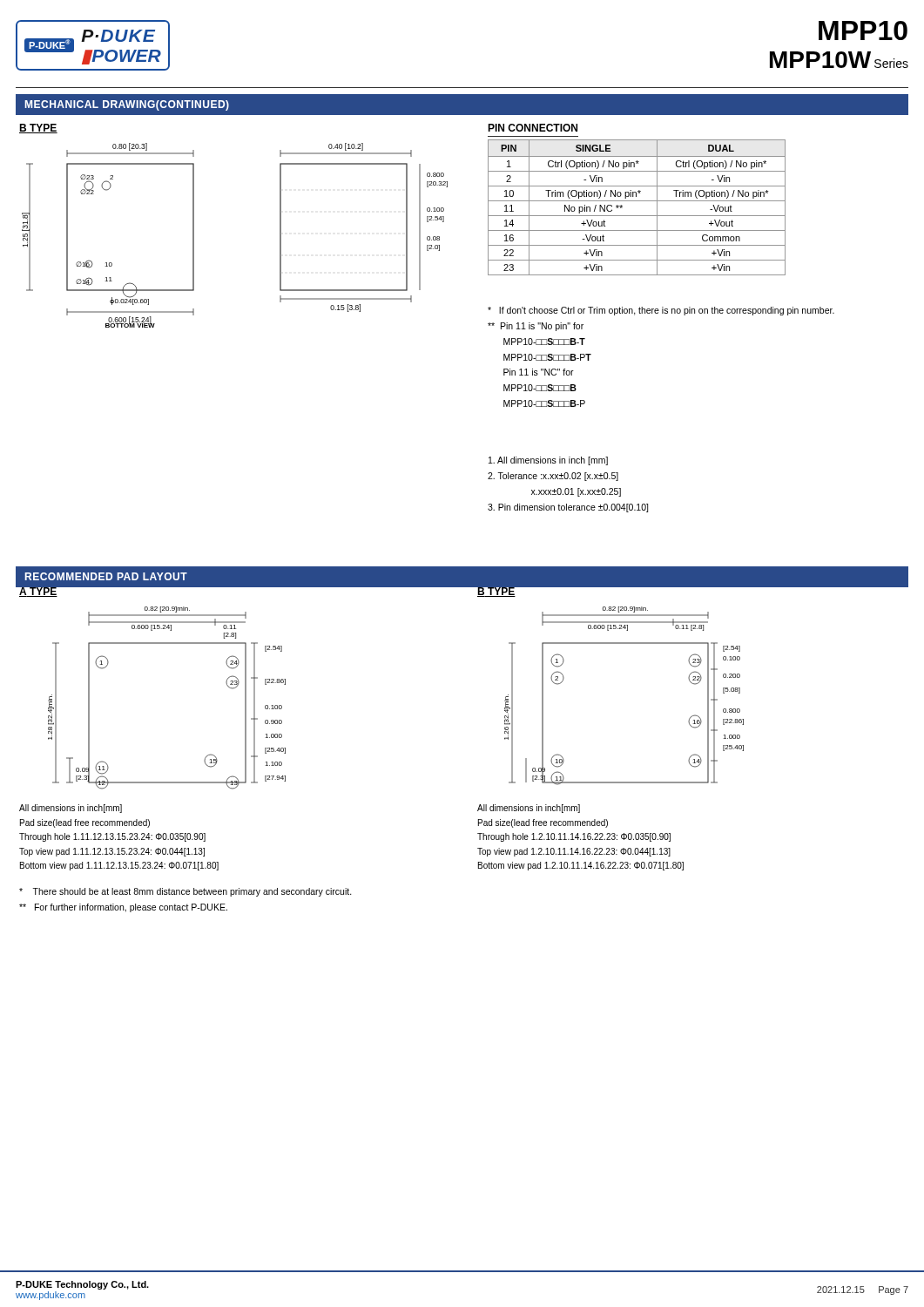Select the text starting "MECHANICAL DRAWING(CONTINUED)"

[127, 105]
